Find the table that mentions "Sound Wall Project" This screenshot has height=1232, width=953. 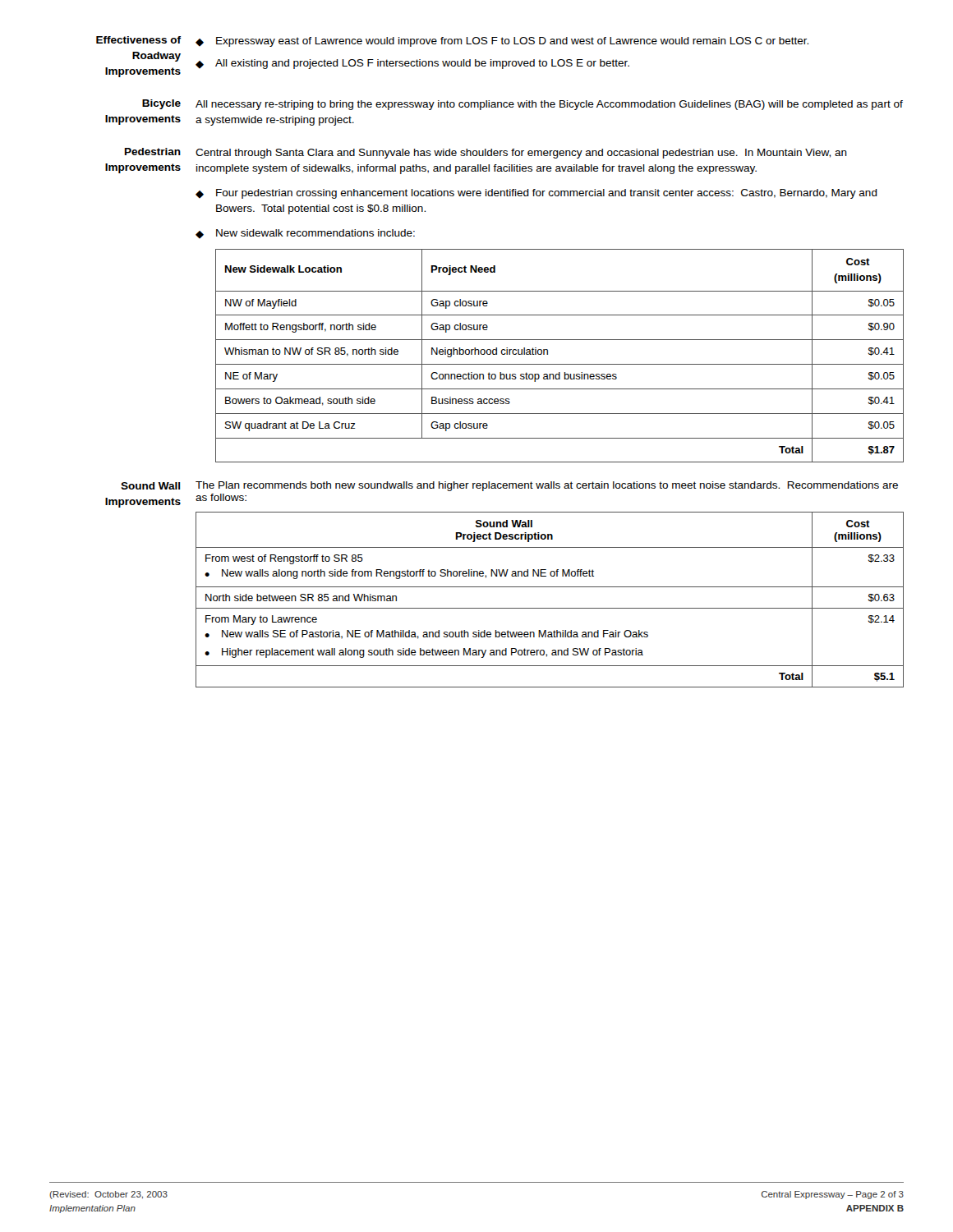click(x=550, y=600)
